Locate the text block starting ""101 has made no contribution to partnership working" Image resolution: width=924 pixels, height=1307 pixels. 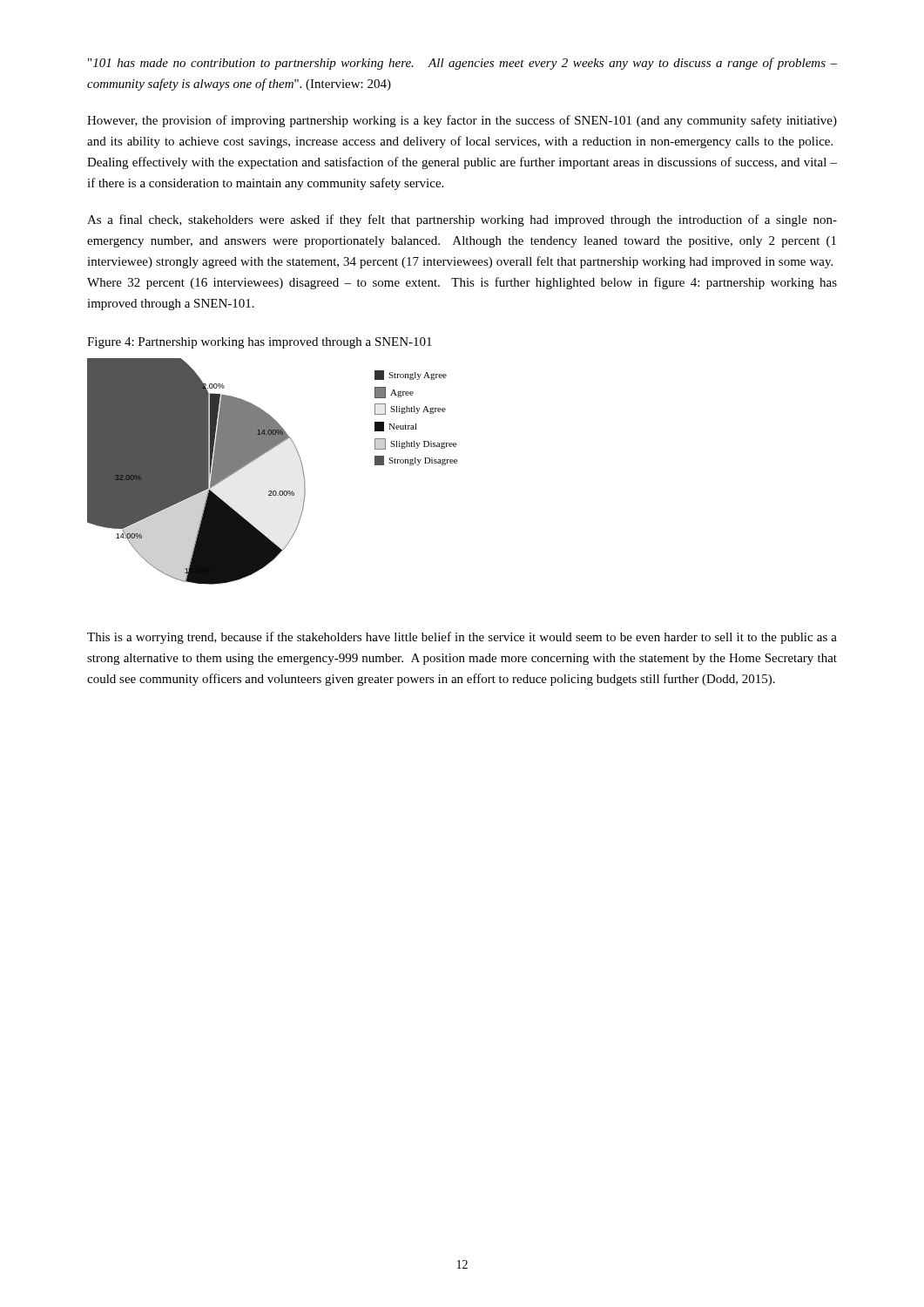click(x=462, y=73)
